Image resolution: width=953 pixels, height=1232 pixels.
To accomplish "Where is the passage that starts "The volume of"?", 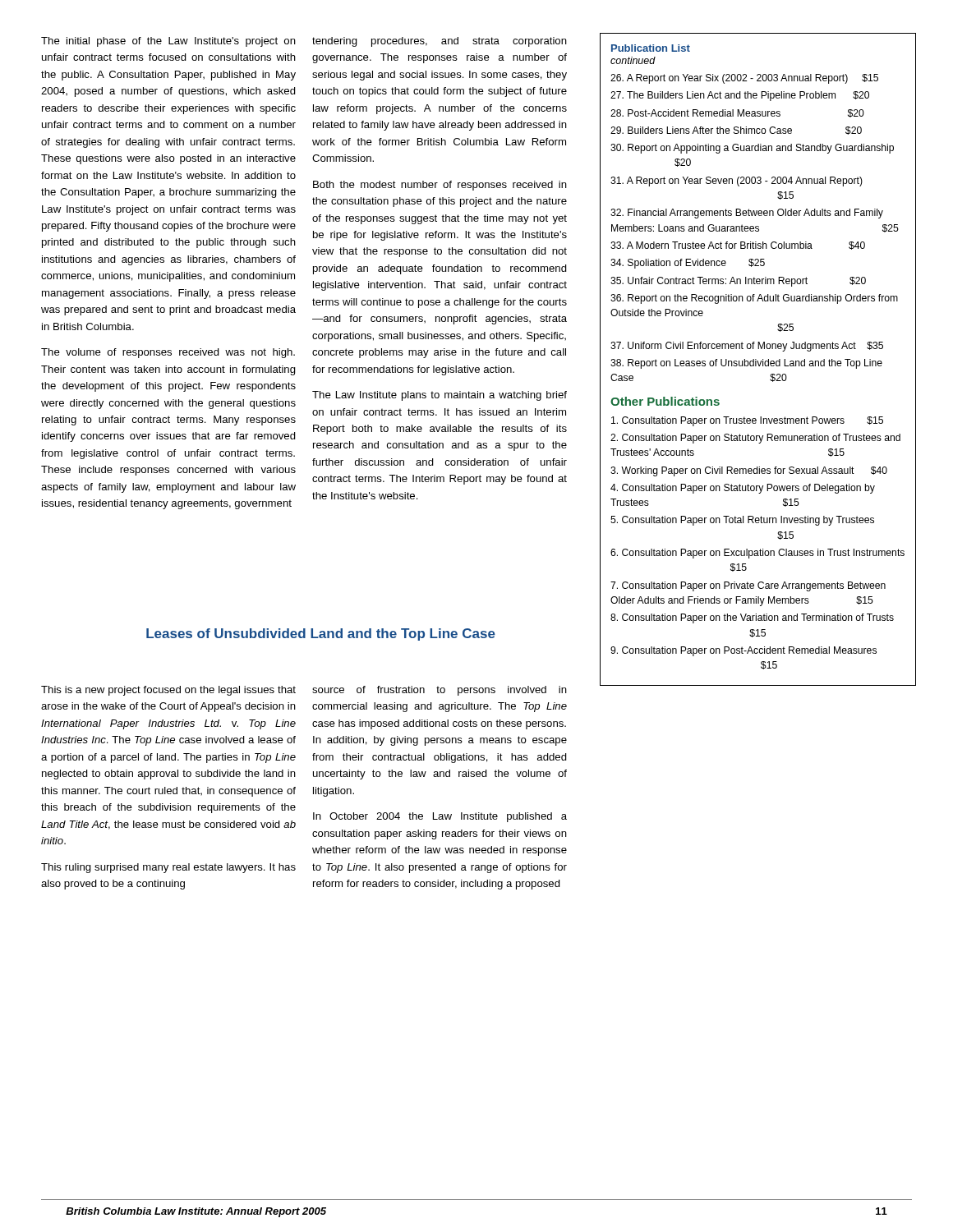I will coord(168,428).
